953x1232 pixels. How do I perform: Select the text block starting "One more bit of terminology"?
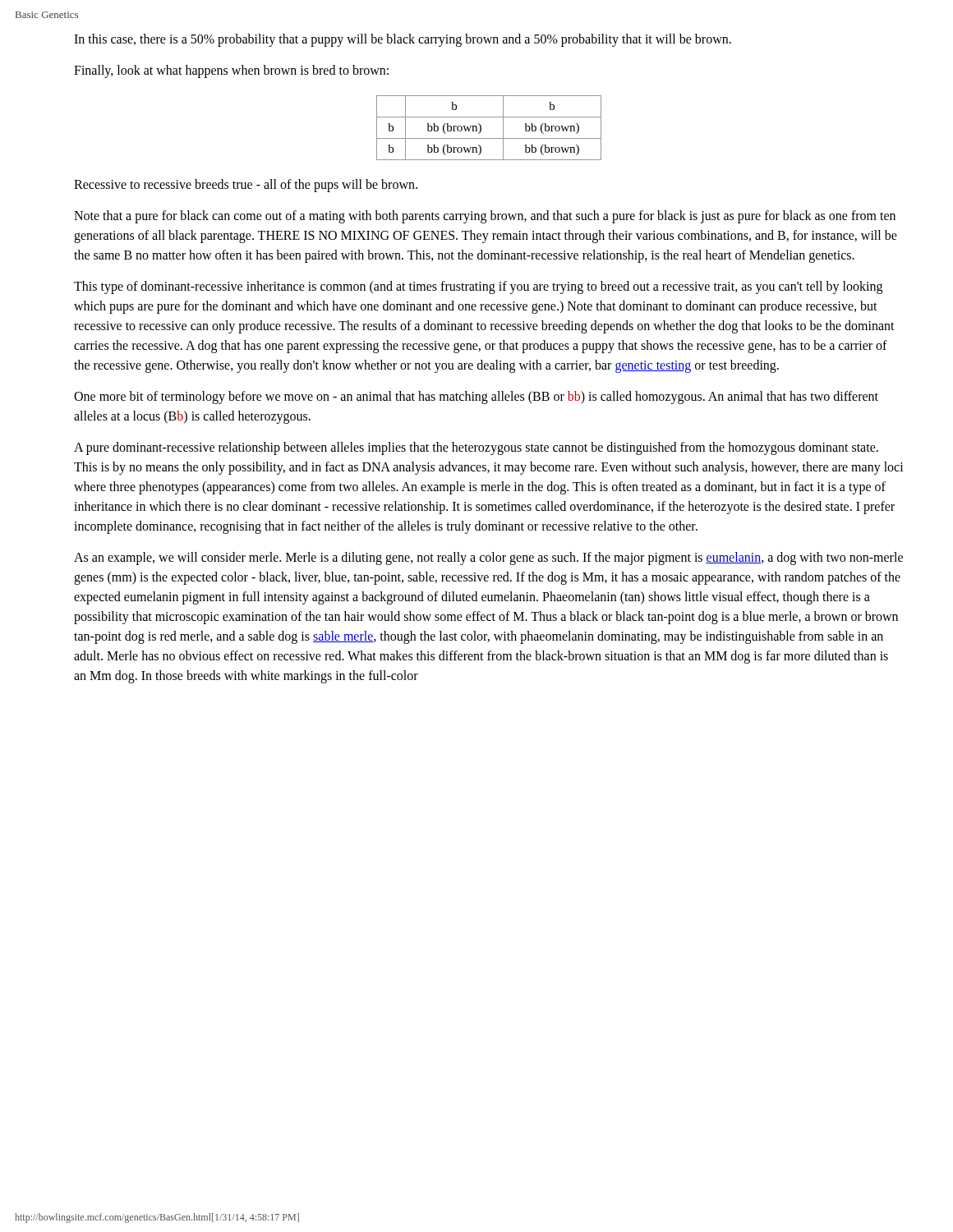click(476, 406)
